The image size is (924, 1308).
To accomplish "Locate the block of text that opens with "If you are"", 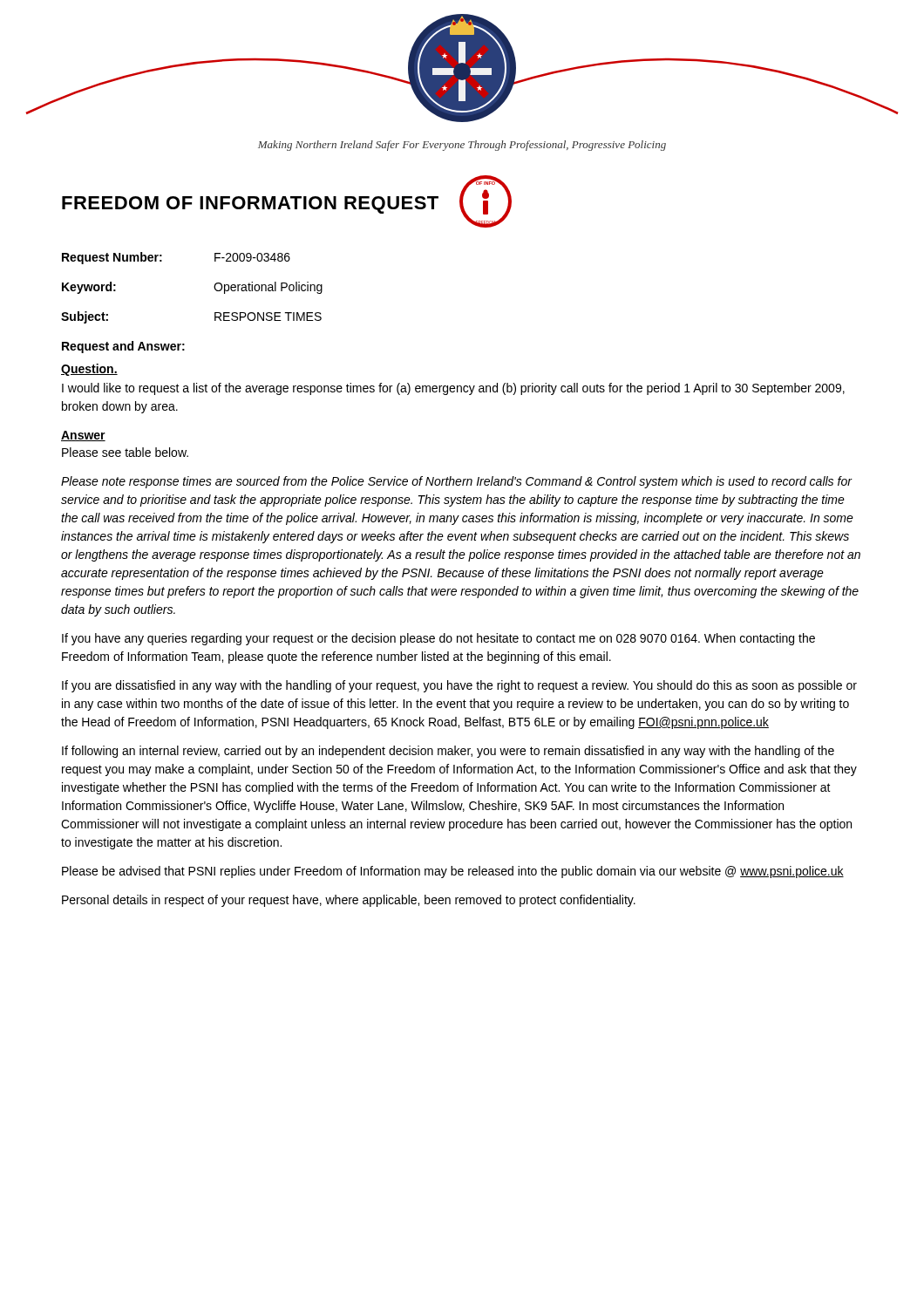I will point(459,704).
